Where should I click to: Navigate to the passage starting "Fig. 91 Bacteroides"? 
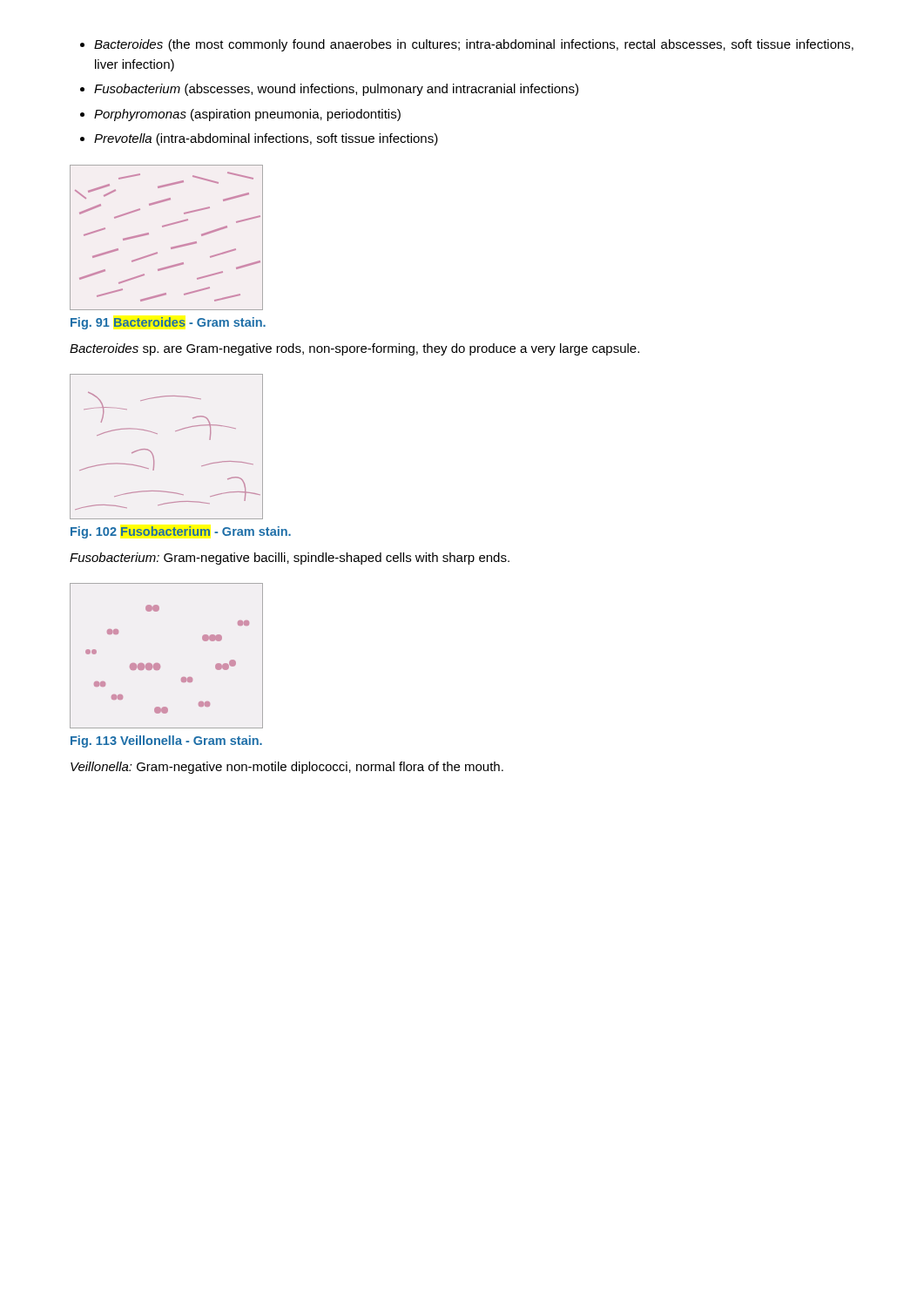(168, 322)
